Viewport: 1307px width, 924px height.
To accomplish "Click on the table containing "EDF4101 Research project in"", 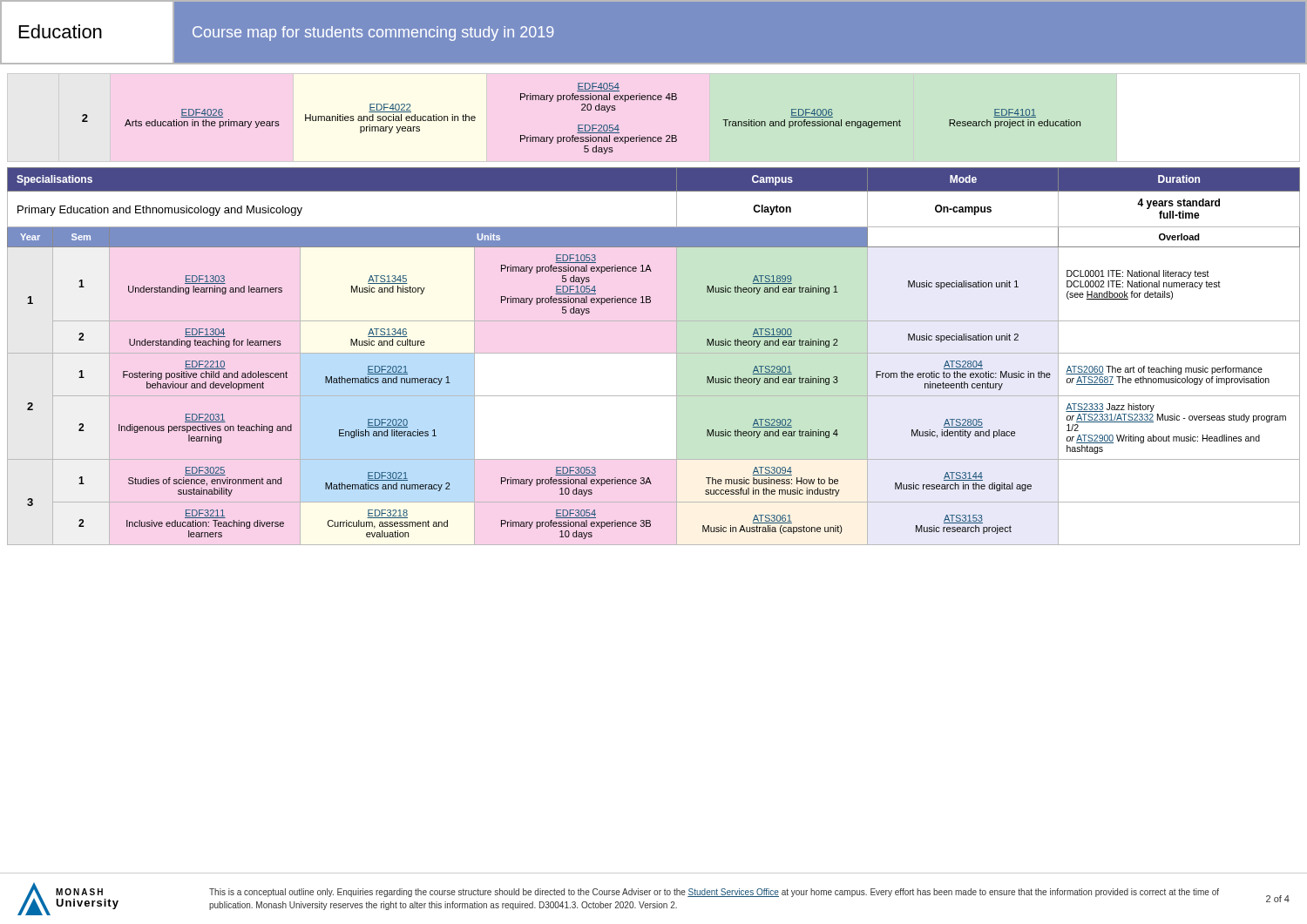I will point(654,118).
